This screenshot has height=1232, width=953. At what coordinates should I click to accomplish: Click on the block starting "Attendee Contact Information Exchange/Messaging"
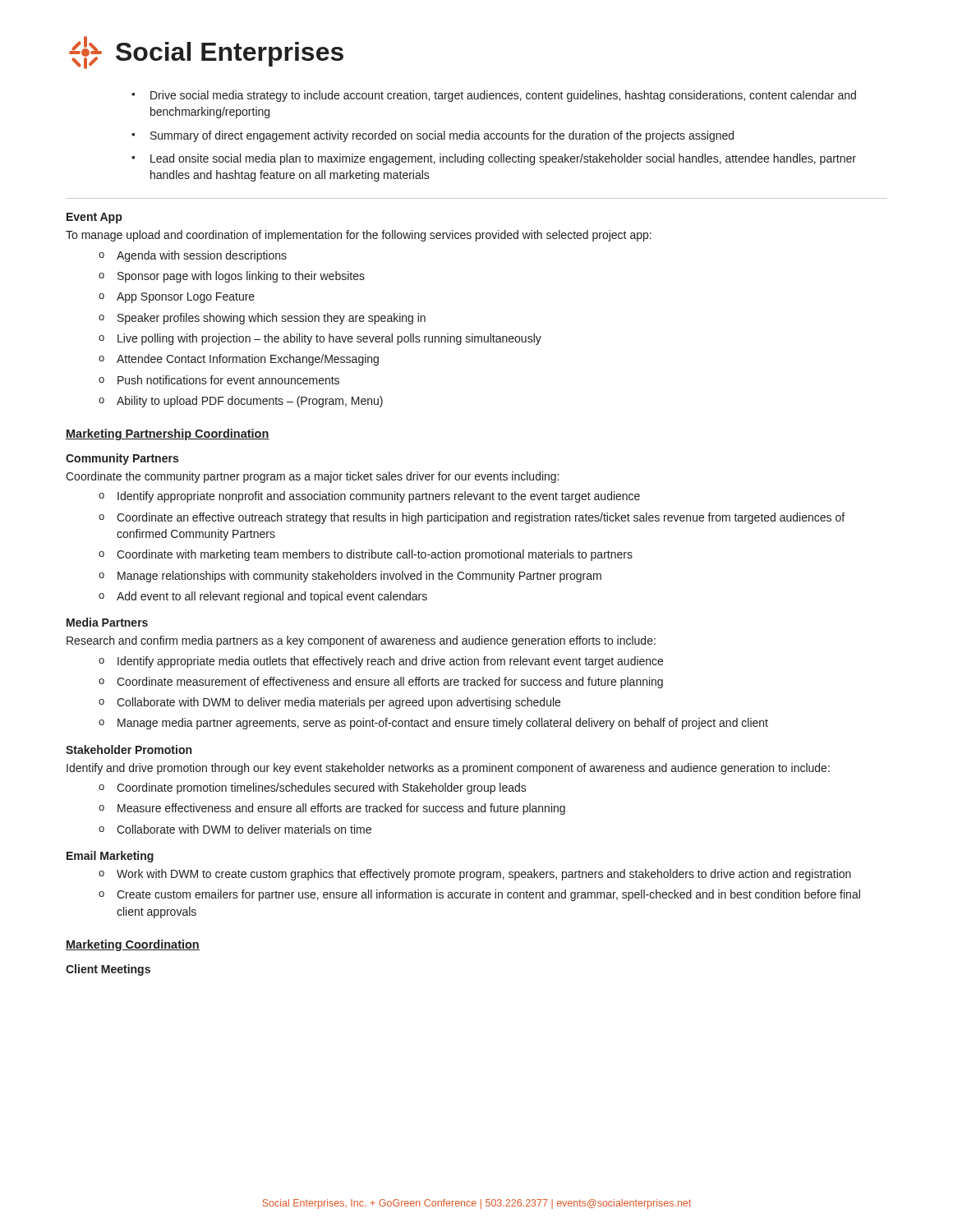pyautogui.click(x=239, y=360)
